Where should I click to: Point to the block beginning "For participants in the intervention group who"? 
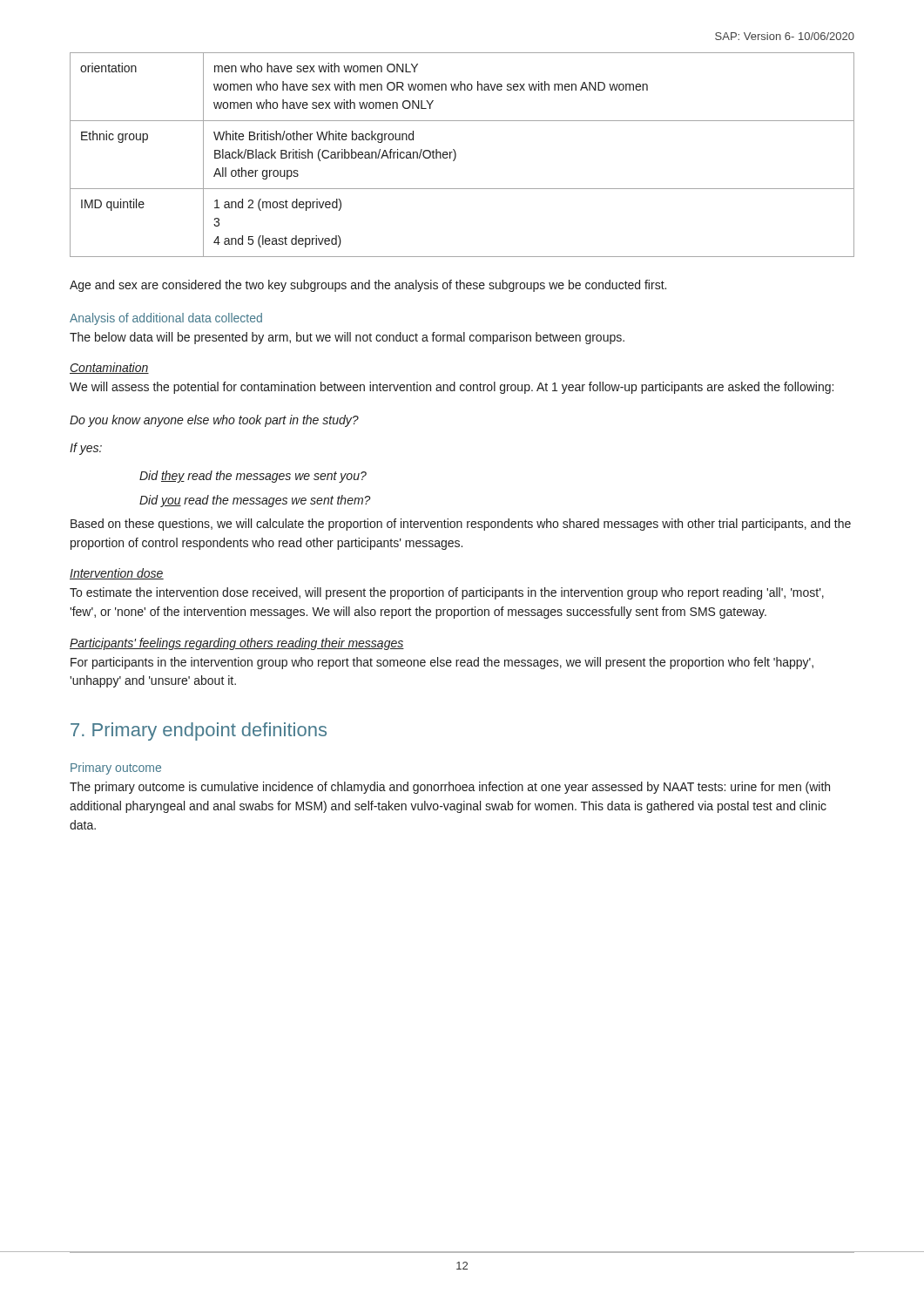[442, 671]
